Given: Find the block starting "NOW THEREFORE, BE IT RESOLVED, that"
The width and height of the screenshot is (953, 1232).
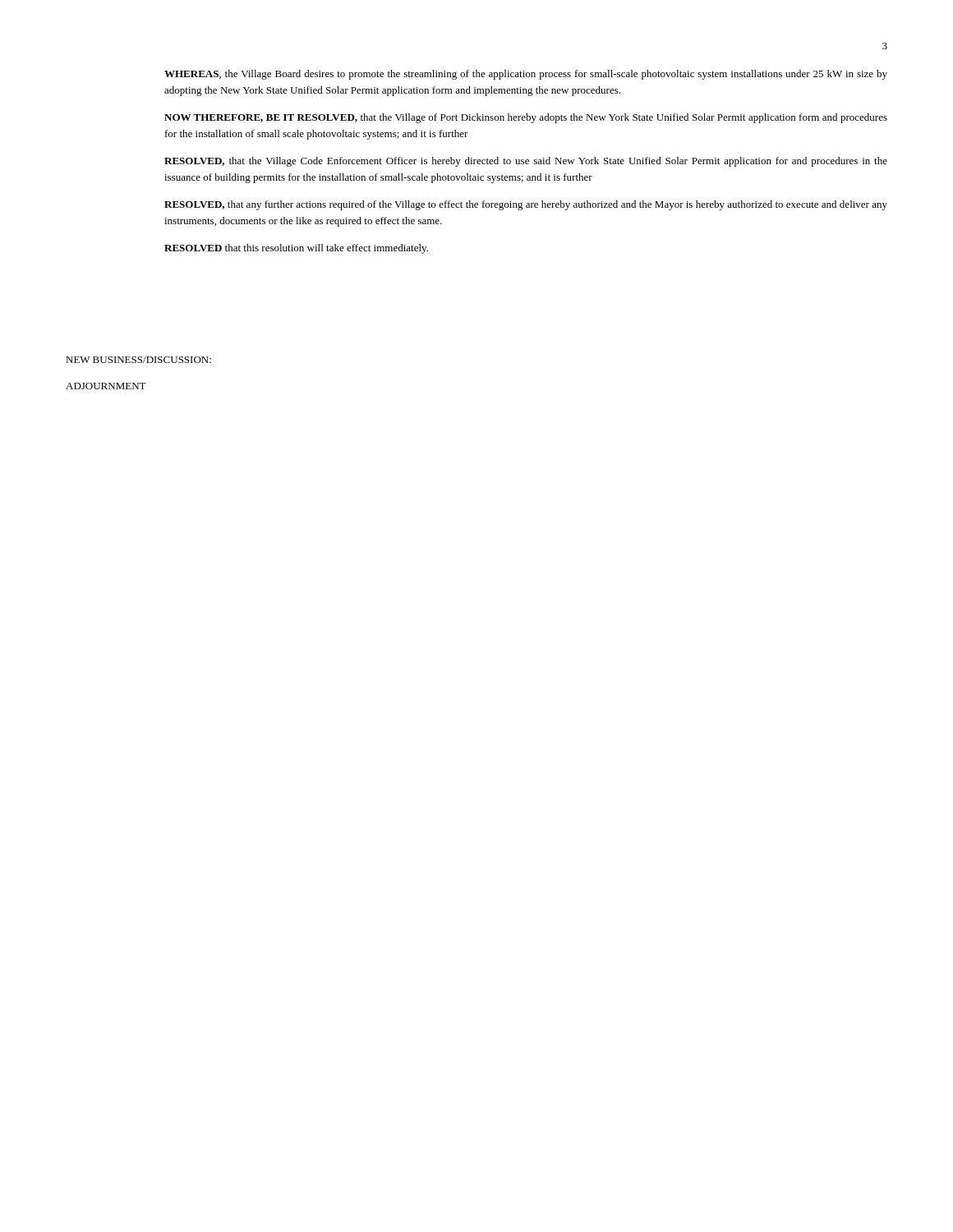Looking at the screenshot, I should tap(526, 125).
